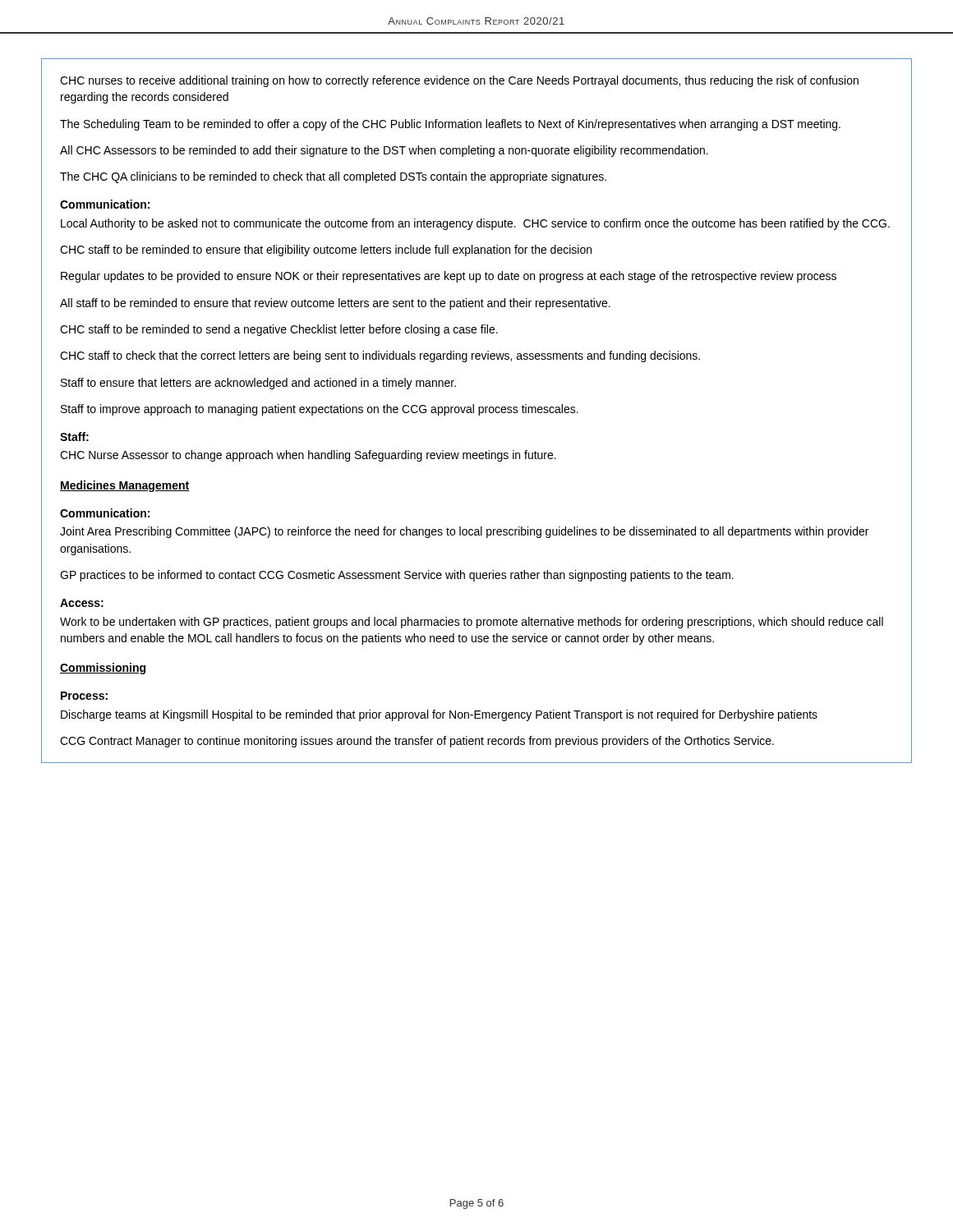Point to the text block starting "CHC staff to be reminded to ensure"
Viewport: 953px width, 1232px height.
(x=326, y=250)
